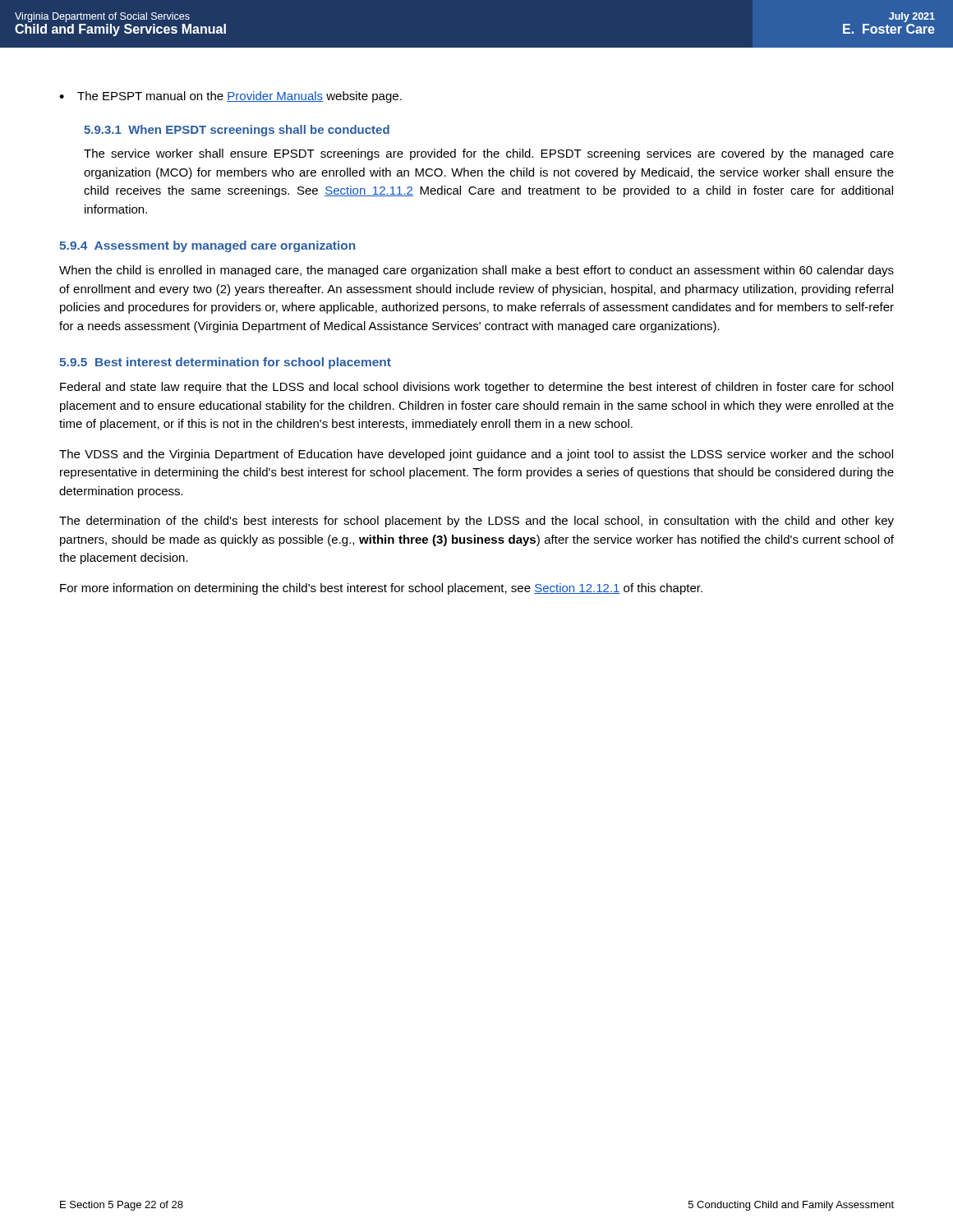This screenshot has height=1232, width=953.
Task: Select the passage starting "When the child is enrolled in managed care,"
Action: [x=476, y=298]
